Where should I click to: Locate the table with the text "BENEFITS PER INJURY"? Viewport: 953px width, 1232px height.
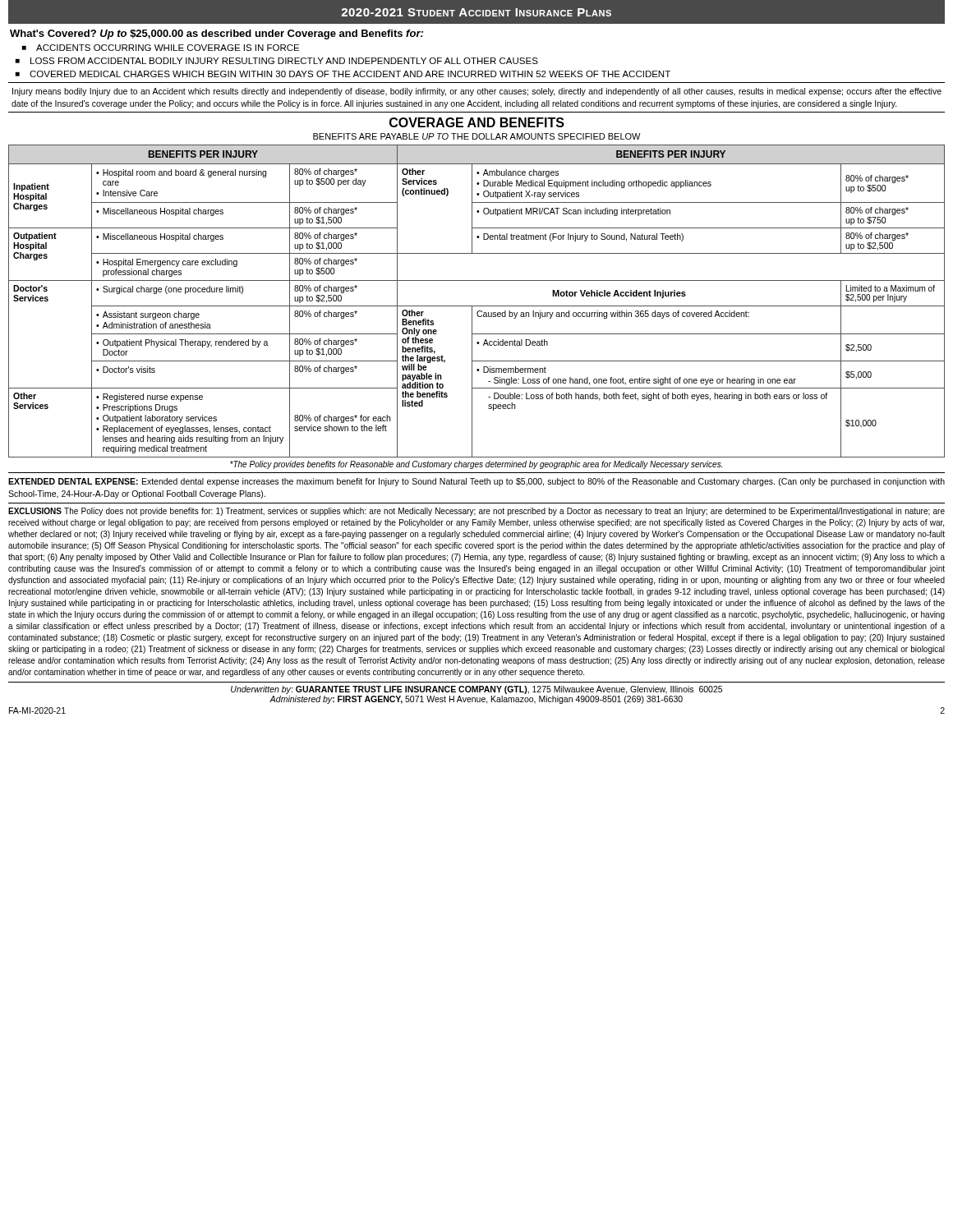coord(476,301)
